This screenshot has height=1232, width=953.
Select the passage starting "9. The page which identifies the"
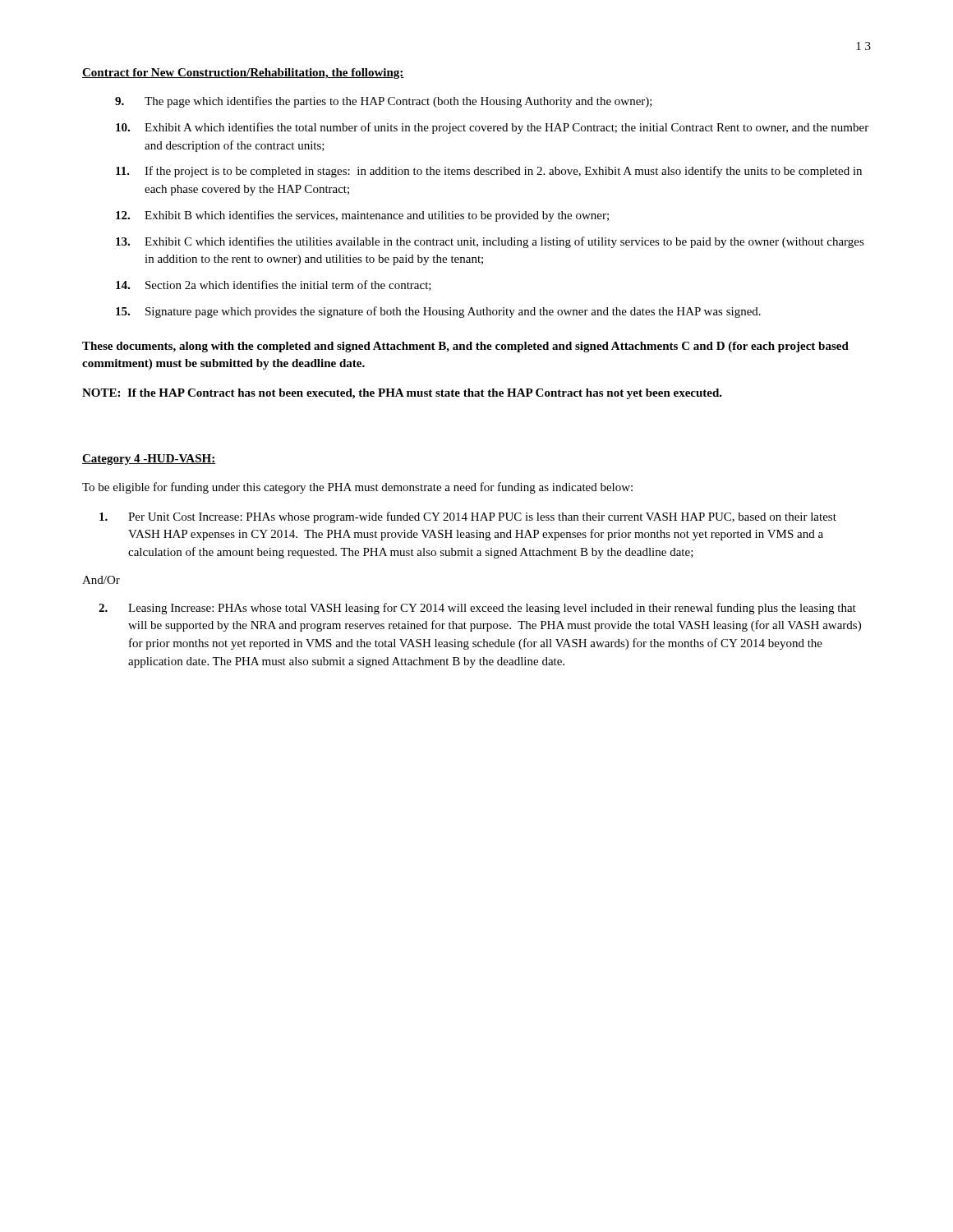tap(493, 102)
